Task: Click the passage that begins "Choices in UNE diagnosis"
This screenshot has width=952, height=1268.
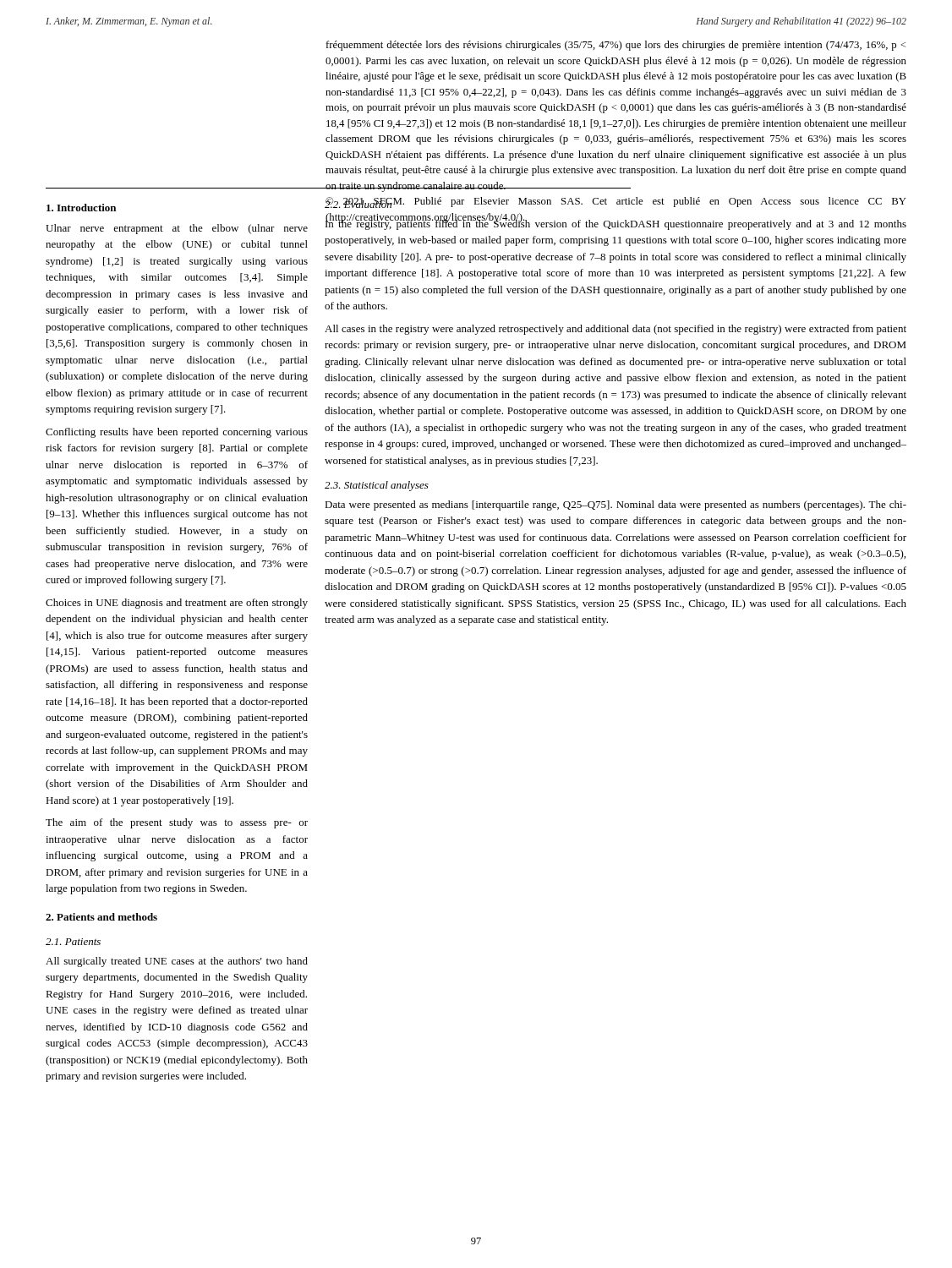Action: pos(177,701)
